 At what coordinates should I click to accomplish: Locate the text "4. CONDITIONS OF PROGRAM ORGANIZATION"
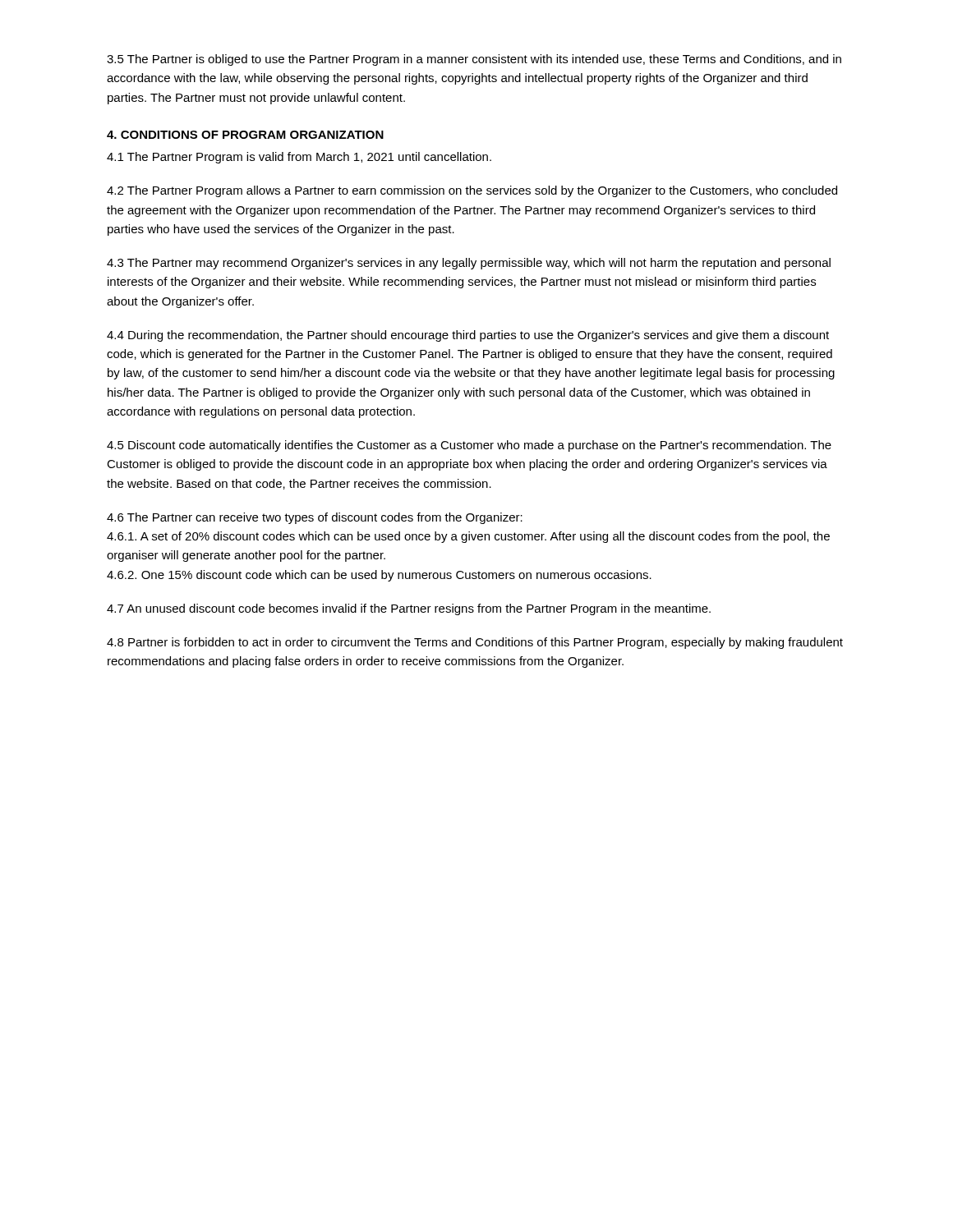(245, 134)
